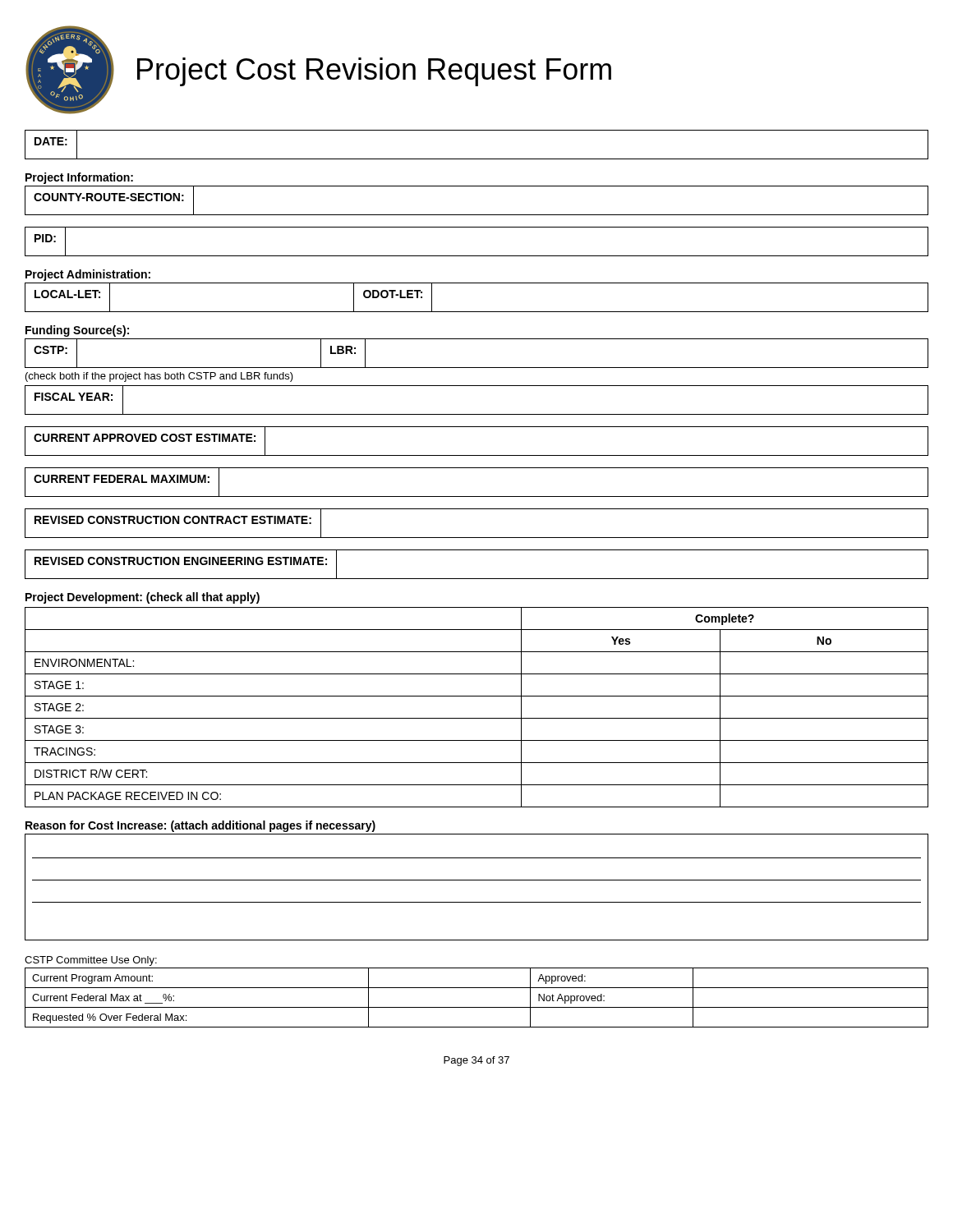Select the table that reads "DATE:"
Screen dimensions: 1232x953
pos(476,145)
